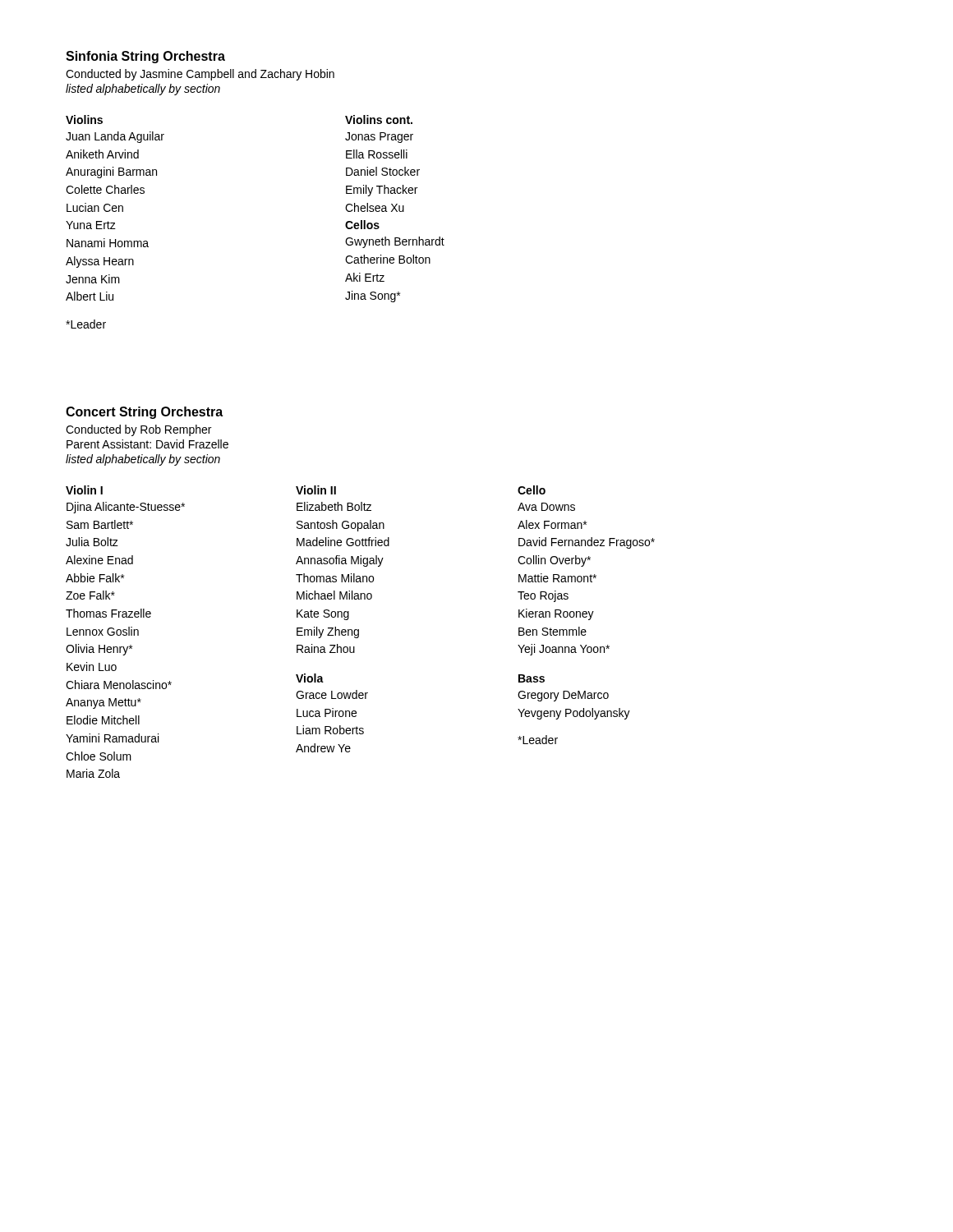Image resolution: width=953 pixels, height=1232 pixels.
Task: Find the list item containing "Violin I Djina"
Action: click(x=84, y=490)
